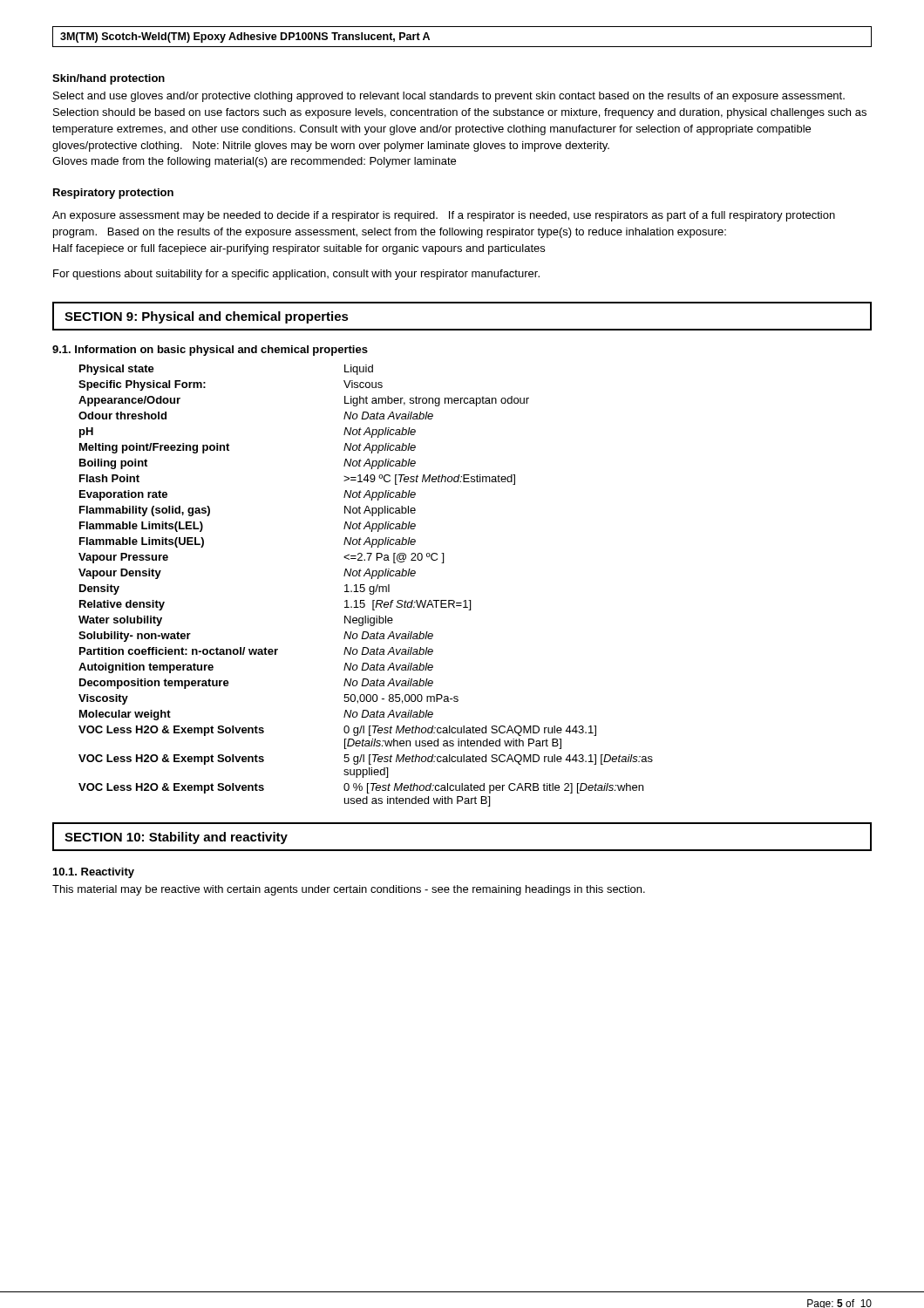Where is the passage that starts "An exposure assessment may be needed to"?
The image size is (924, 1308).
click(444, 232)
